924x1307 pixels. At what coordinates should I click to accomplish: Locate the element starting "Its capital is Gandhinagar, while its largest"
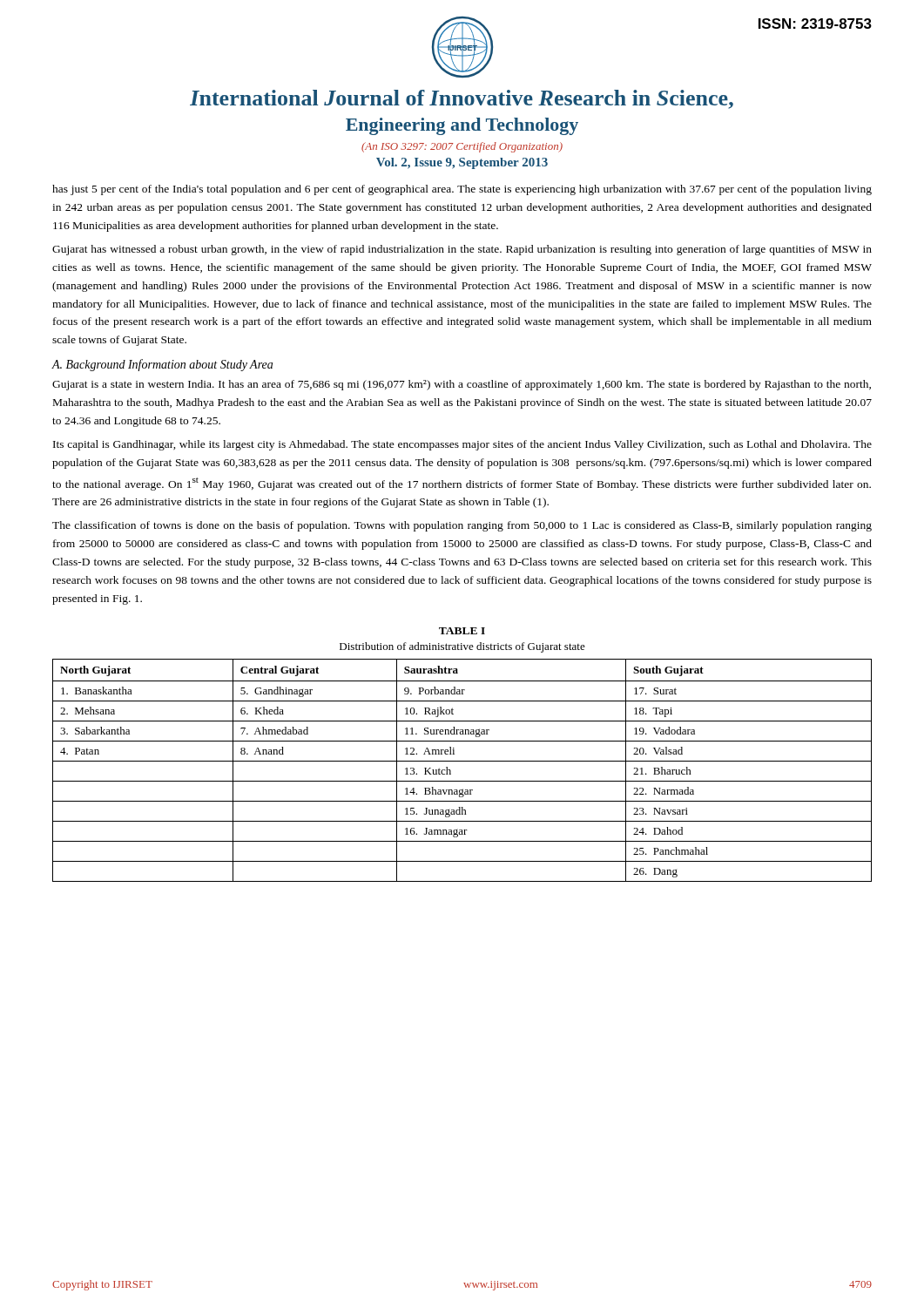(x=462, y=473)
